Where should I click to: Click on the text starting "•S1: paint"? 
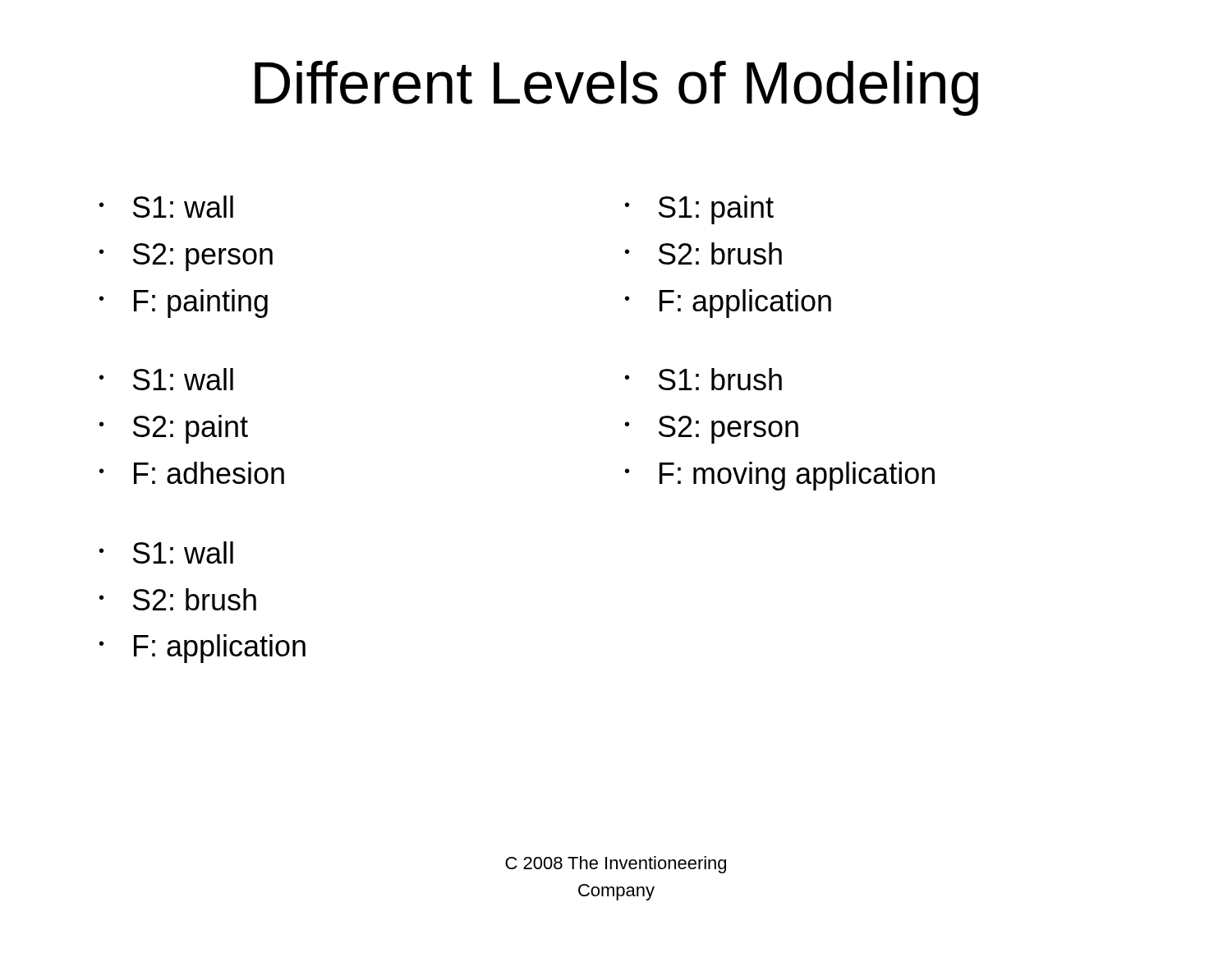699,208
